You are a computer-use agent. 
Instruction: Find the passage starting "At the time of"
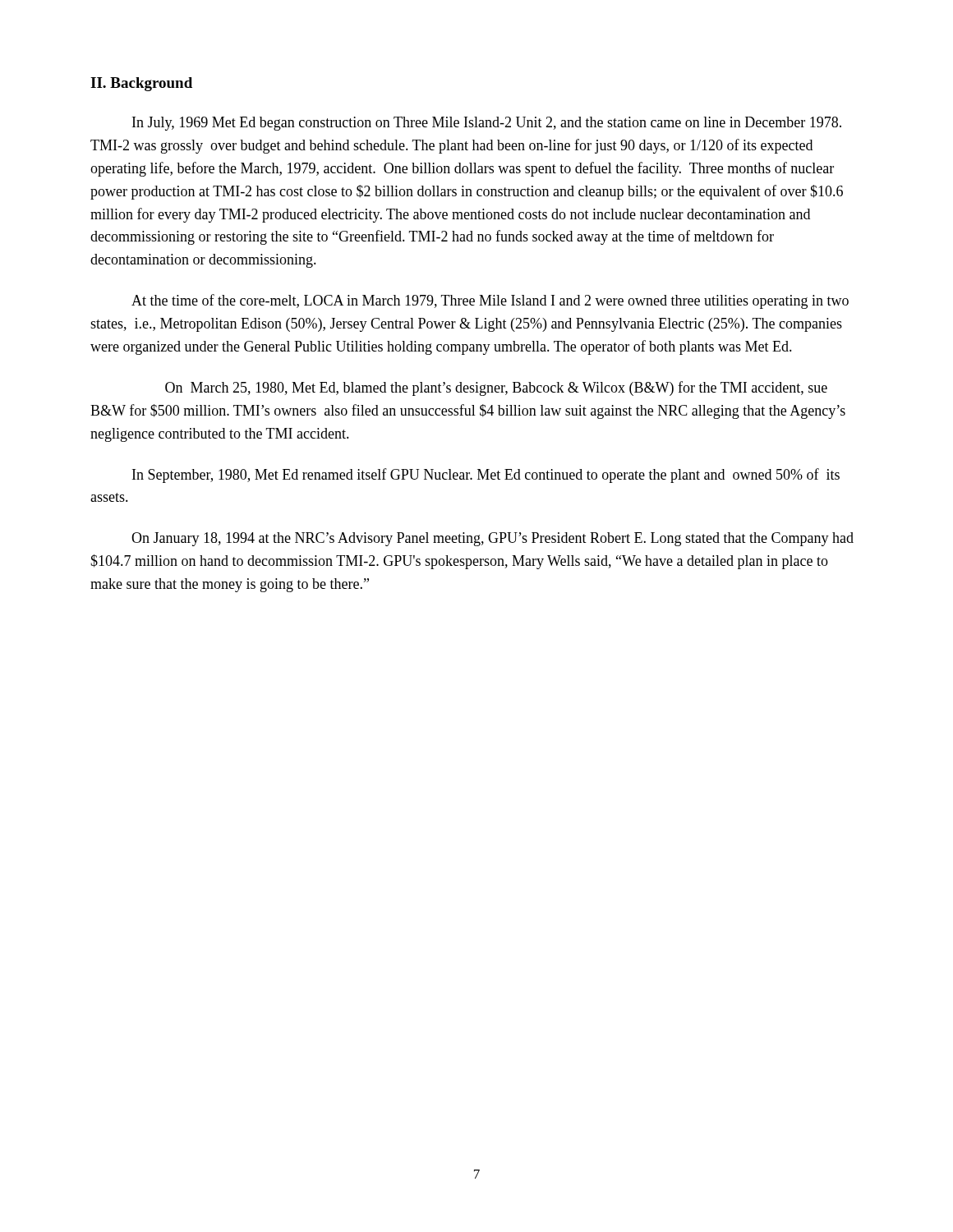coord(470,324)
